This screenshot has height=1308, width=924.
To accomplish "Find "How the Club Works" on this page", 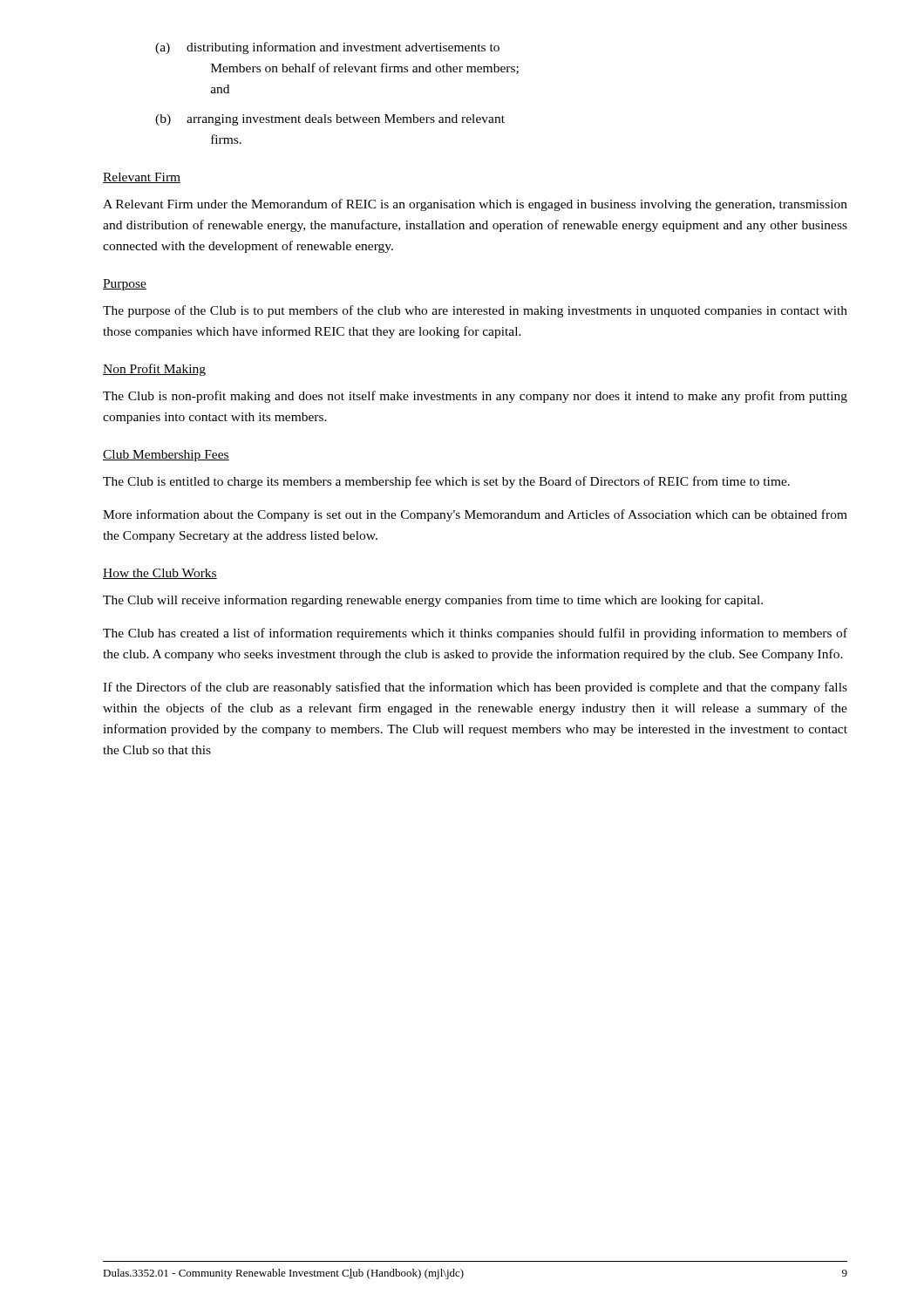I will pyautogui.click(x=160, y=573).
